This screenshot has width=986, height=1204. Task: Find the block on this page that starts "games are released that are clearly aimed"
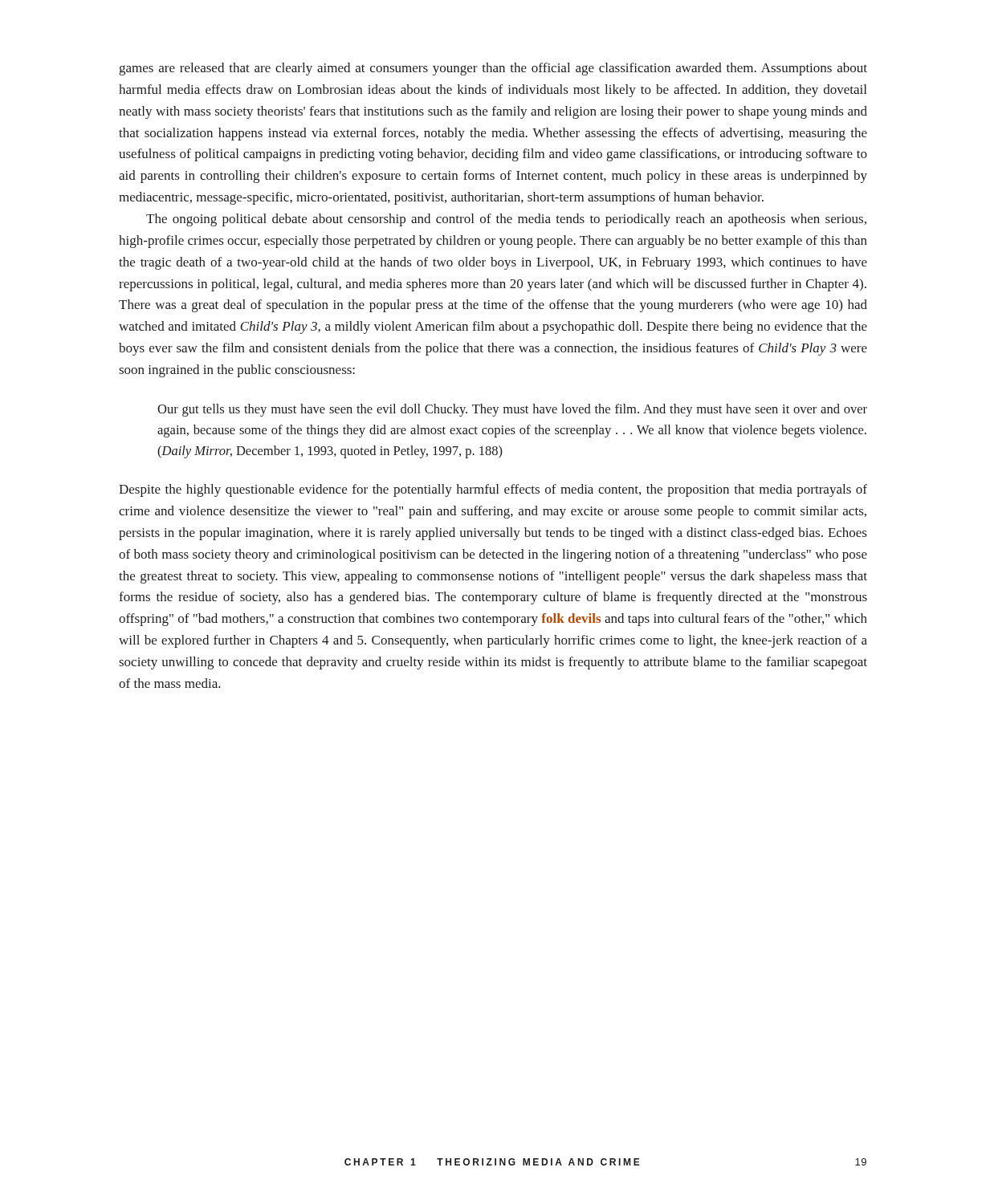pyautogui.click(x=493, y=219)
